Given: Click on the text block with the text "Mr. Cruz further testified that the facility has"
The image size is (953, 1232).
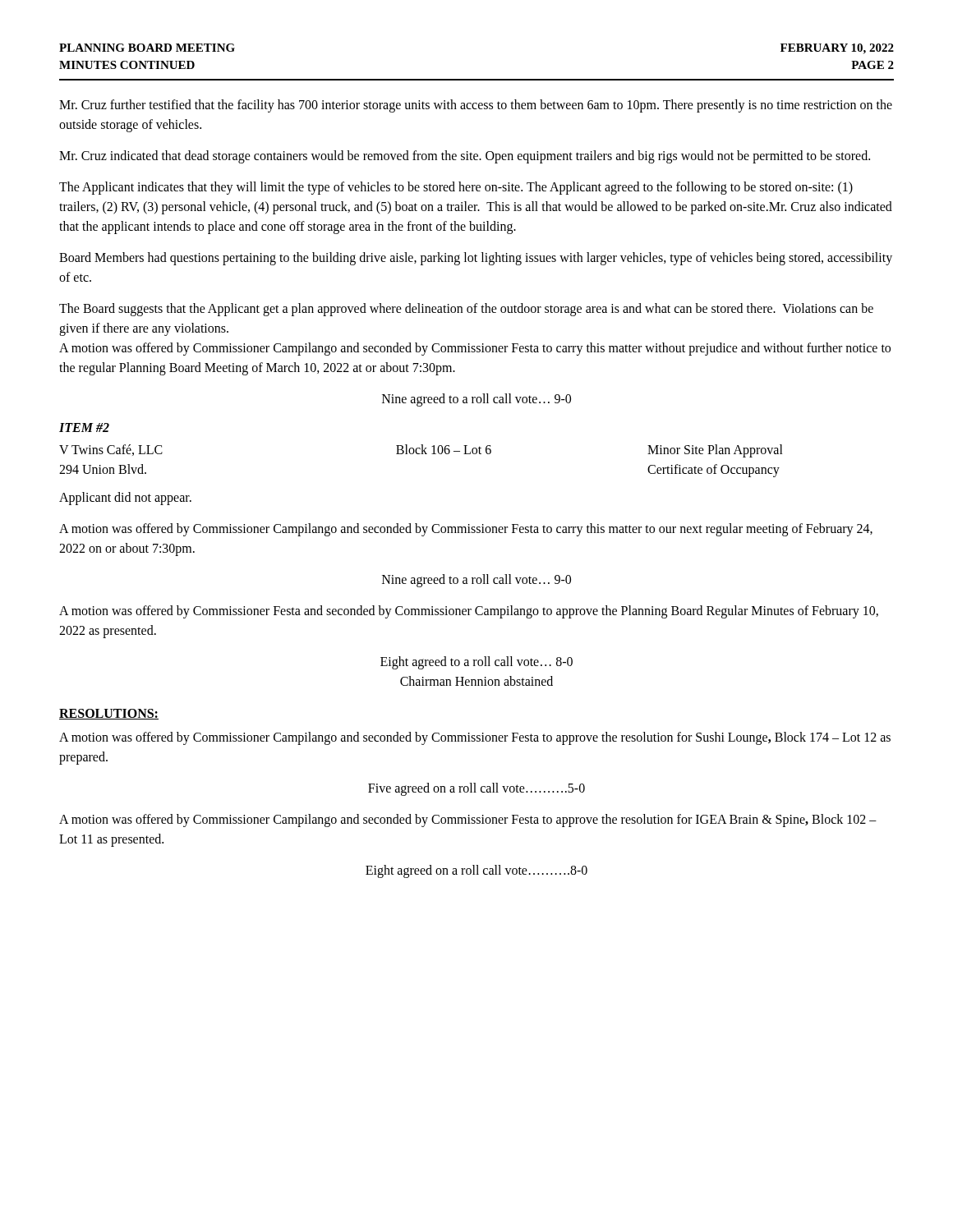Looking at the screenshot, I should [476, 115].
